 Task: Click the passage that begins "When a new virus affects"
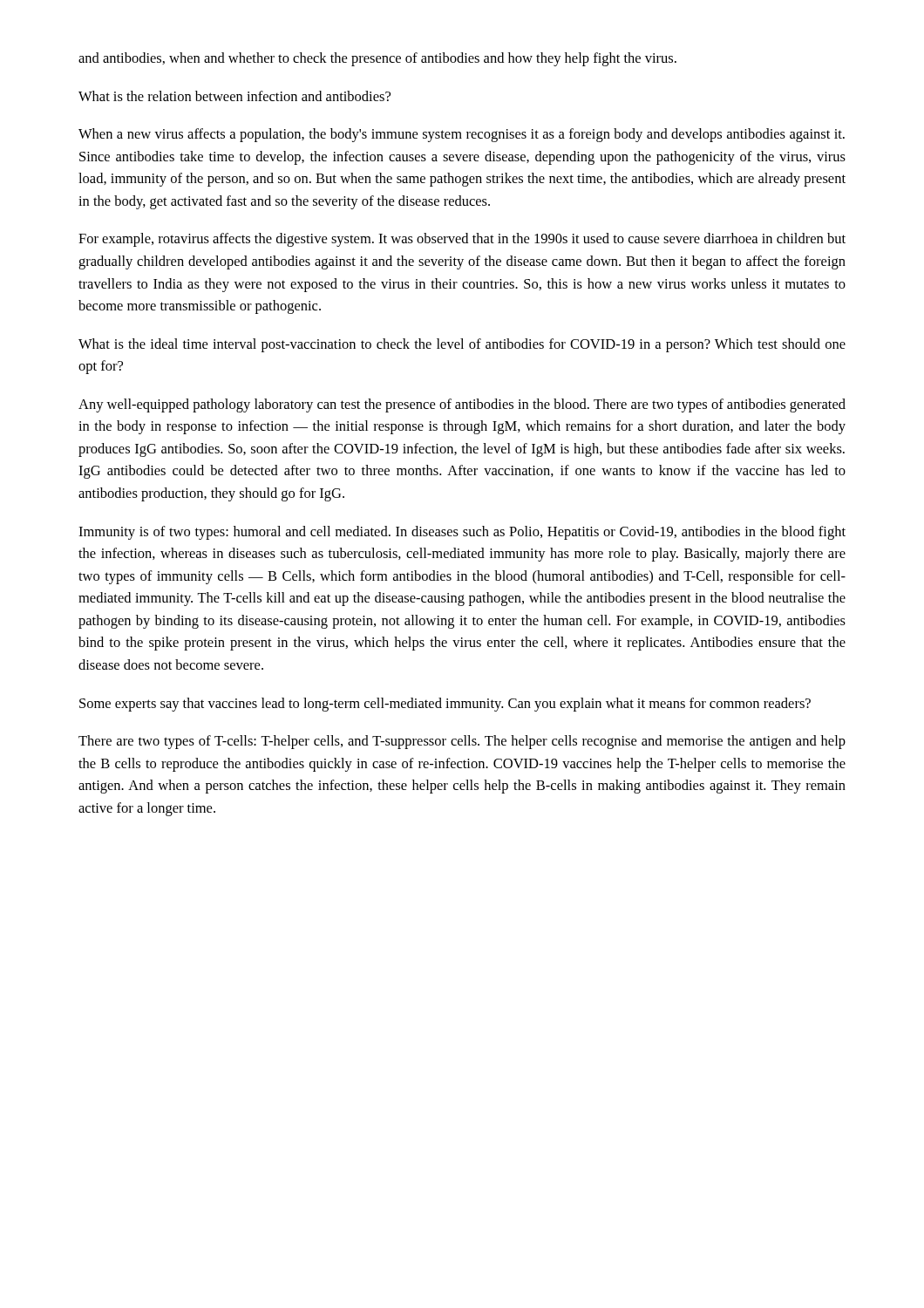(462, 167)
